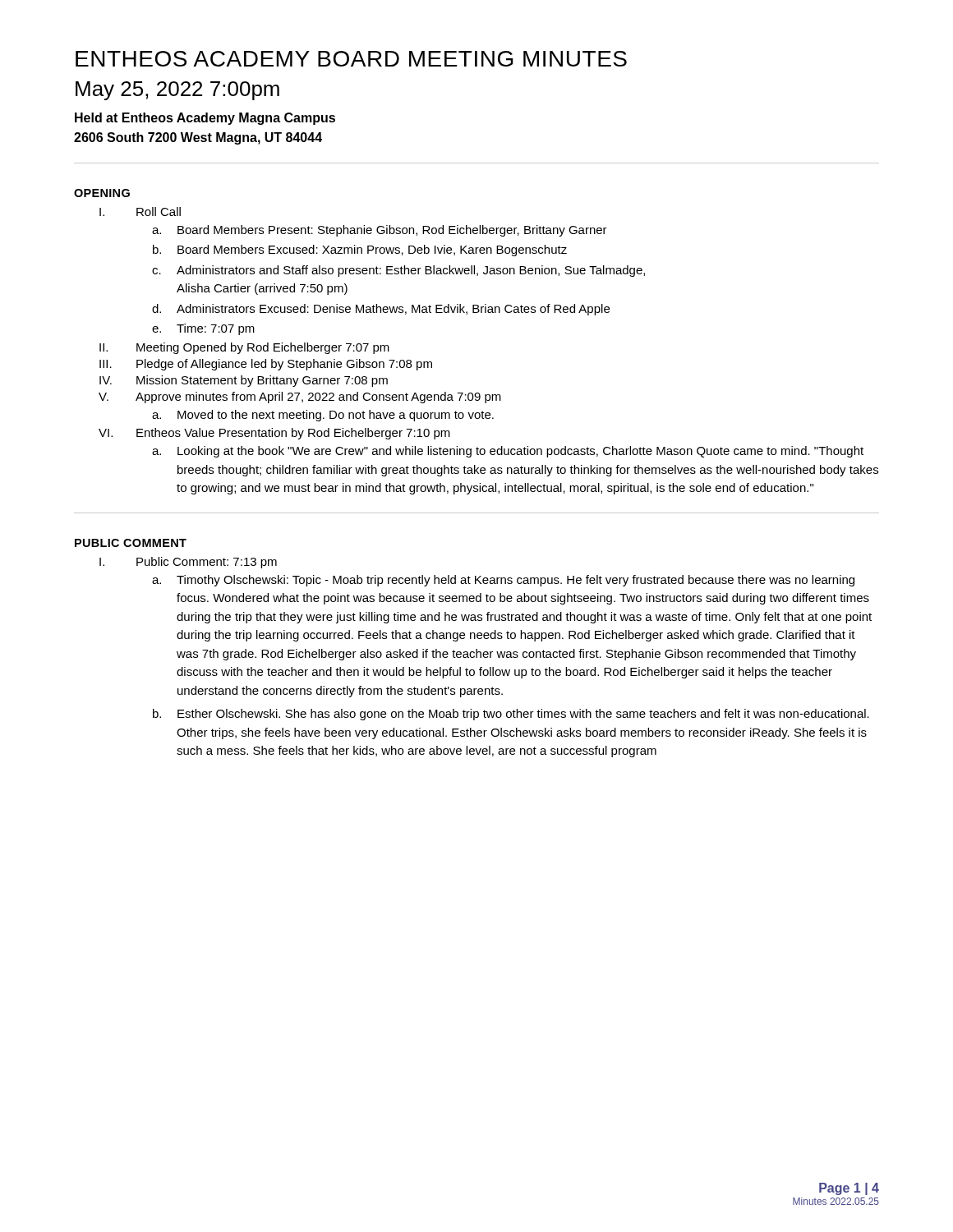Screen dimensions: 1232x953
Task: Click the passage that begins "IV. Mission Statement"
Action: point(244,381)
